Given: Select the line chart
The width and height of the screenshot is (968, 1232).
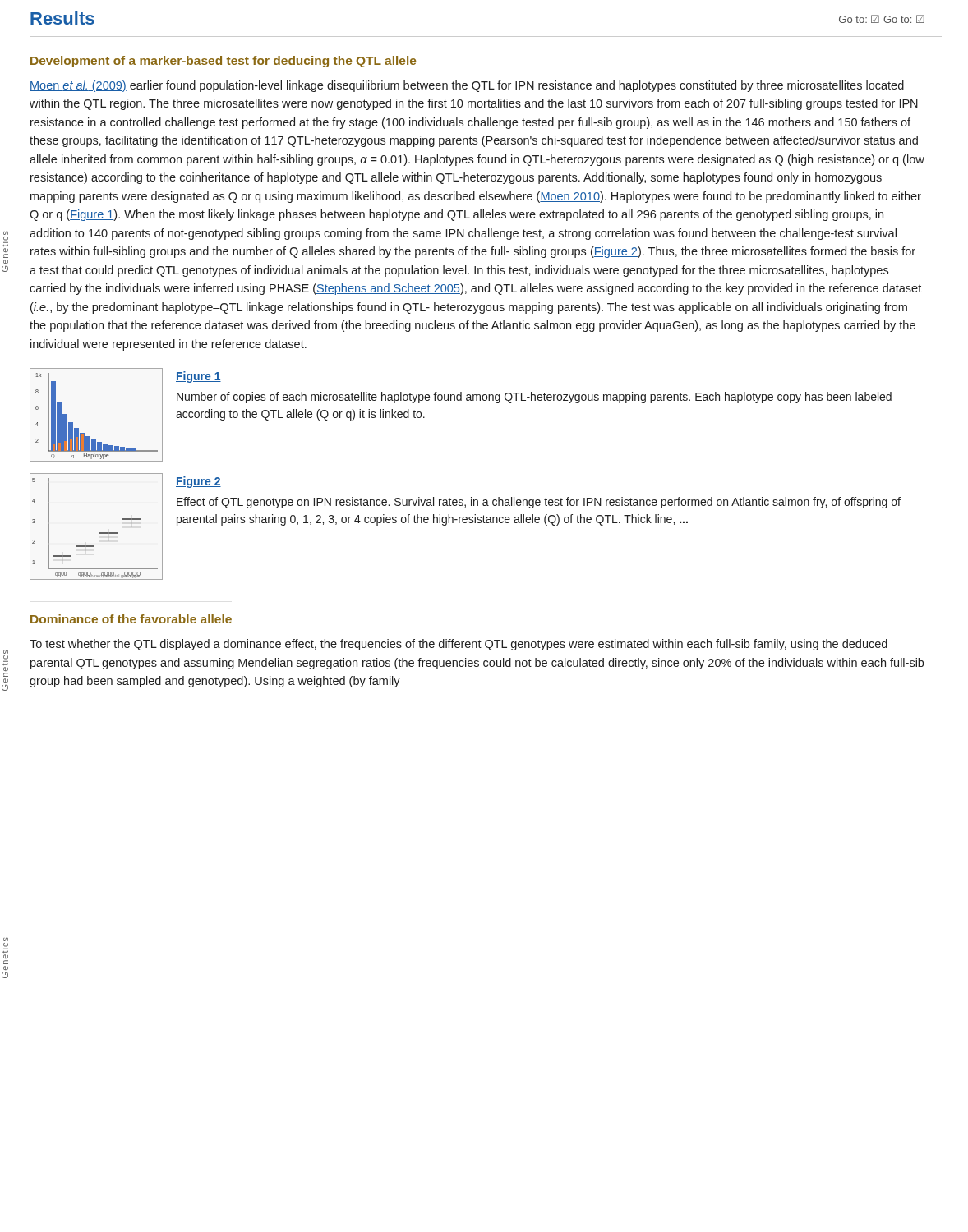Looking at the screenshot, I should pos(96,526).
